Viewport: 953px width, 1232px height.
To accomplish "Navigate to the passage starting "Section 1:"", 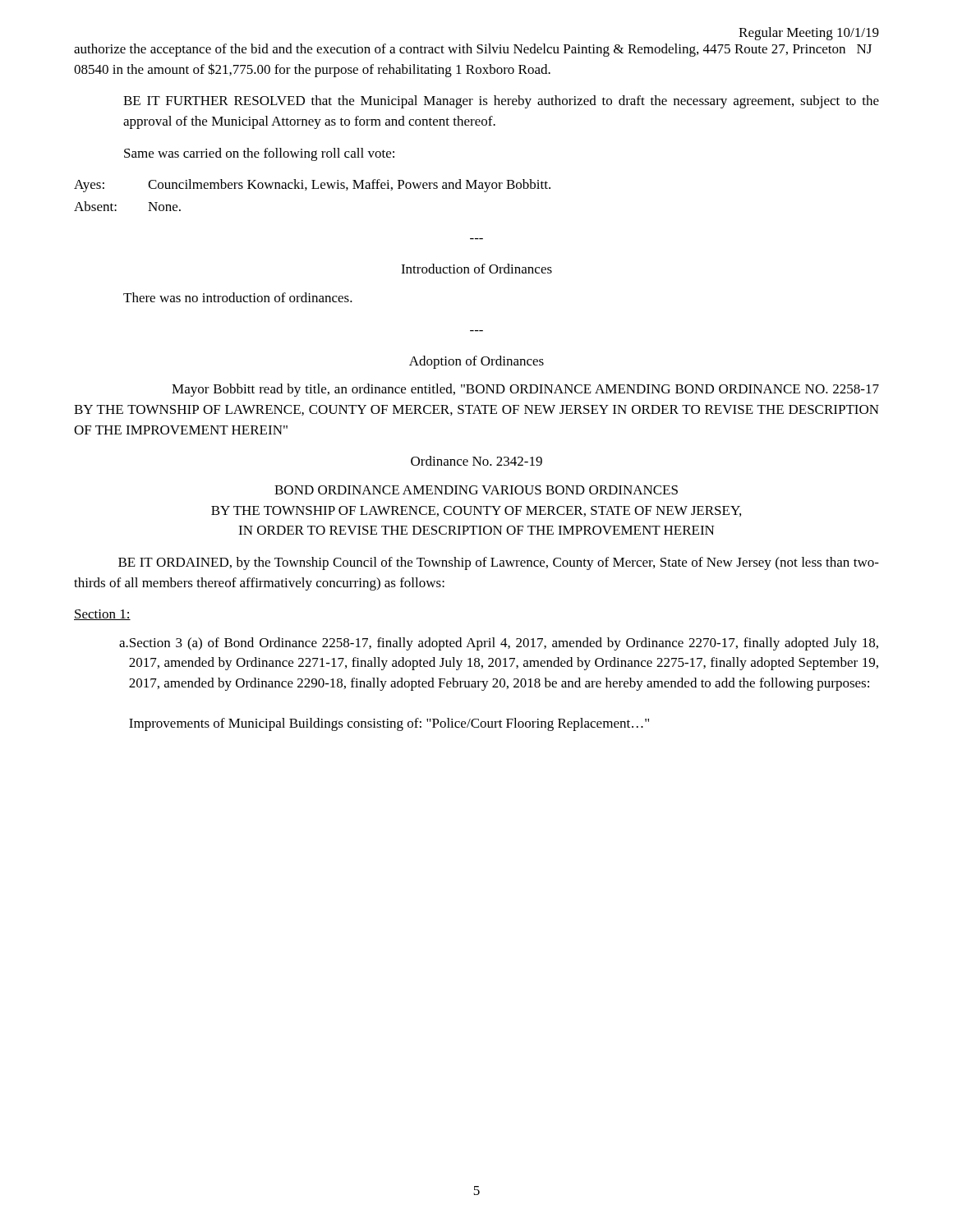I will click(x=102, y=614).
